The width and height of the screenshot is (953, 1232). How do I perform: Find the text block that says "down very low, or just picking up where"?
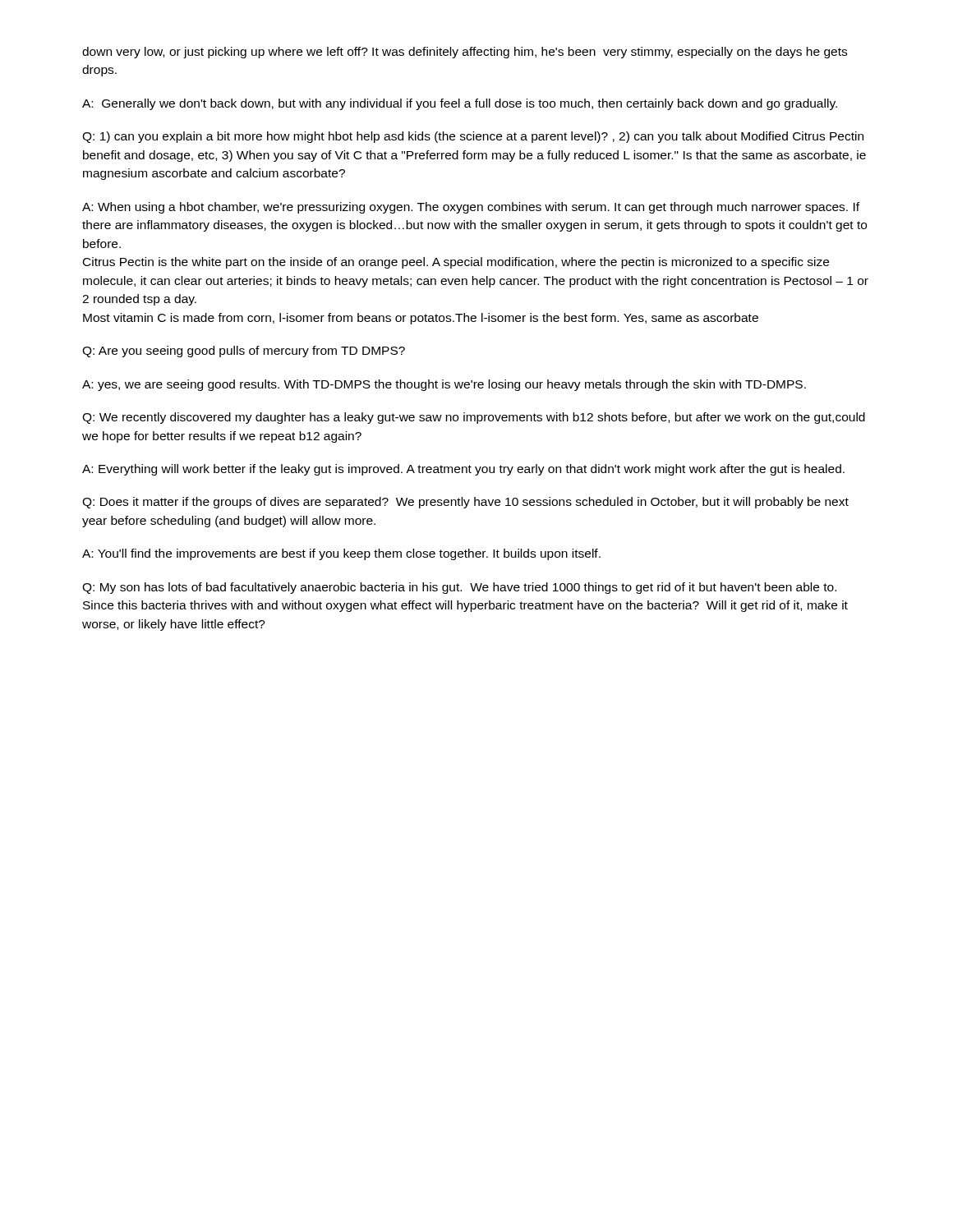coord(465,61)
